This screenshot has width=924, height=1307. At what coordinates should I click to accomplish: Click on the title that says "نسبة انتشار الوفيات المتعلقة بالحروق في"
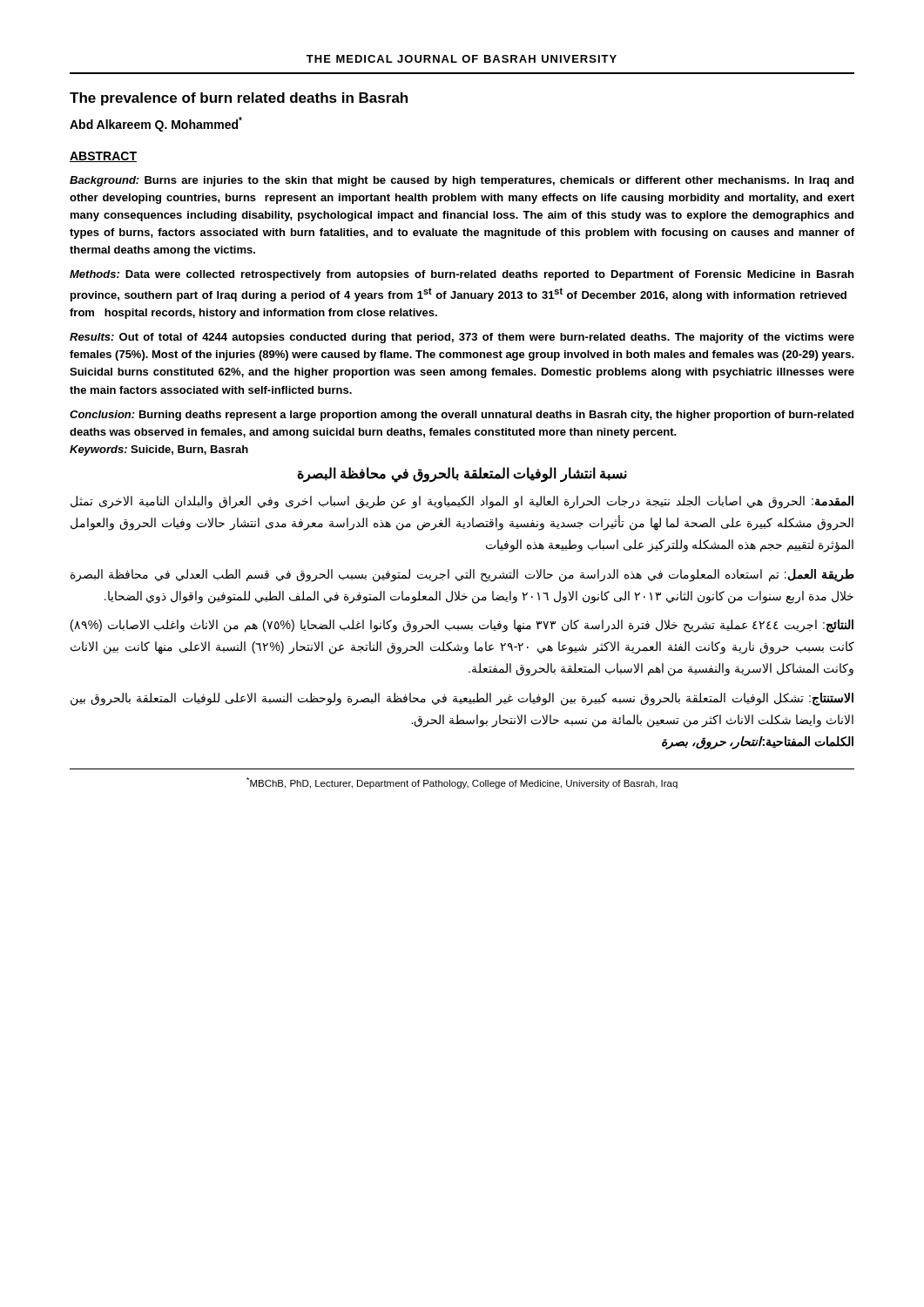click(x=462, y=474)
